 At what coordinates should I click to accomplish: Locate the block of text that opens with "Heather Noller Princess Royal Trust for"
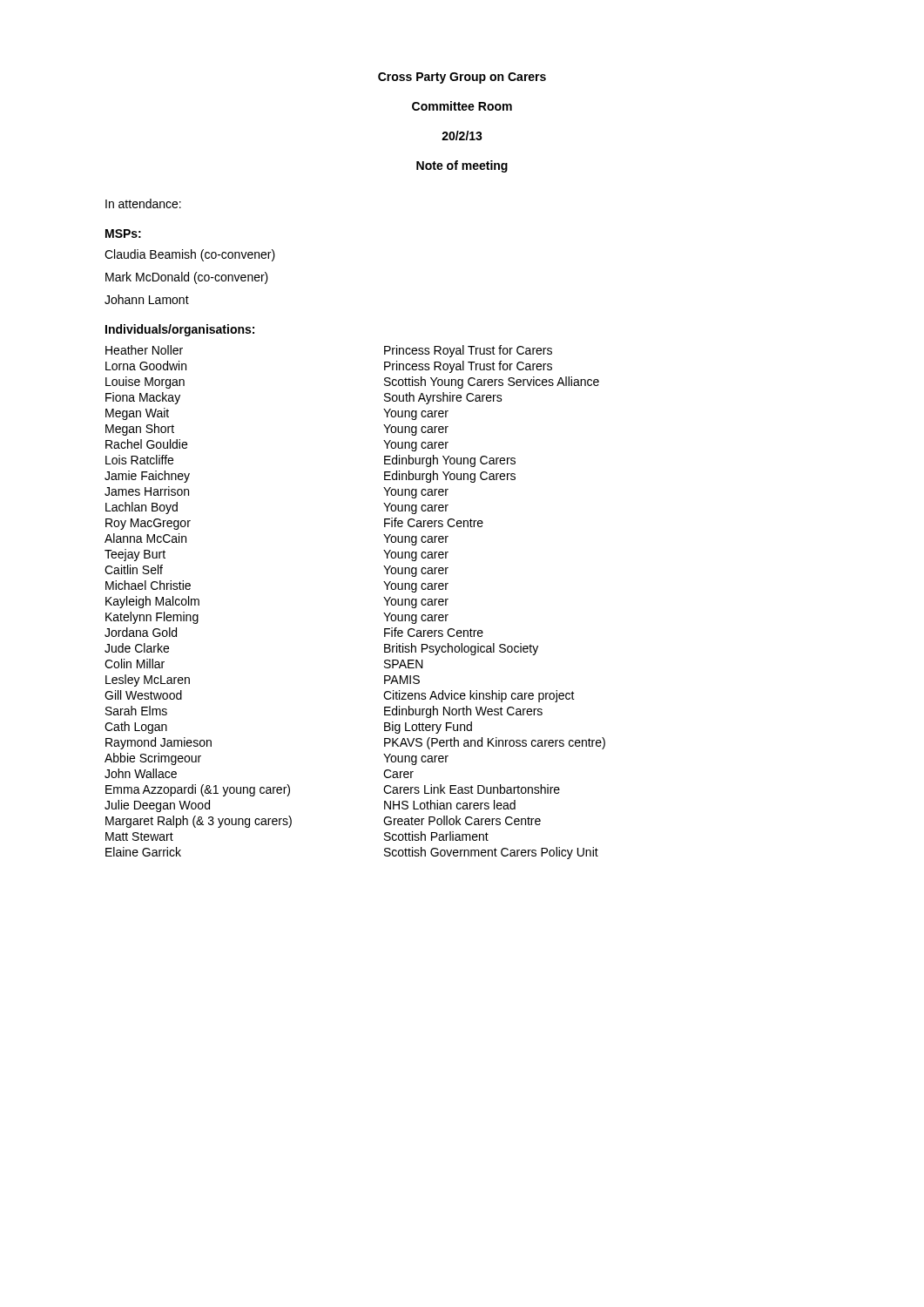point(462,350)
